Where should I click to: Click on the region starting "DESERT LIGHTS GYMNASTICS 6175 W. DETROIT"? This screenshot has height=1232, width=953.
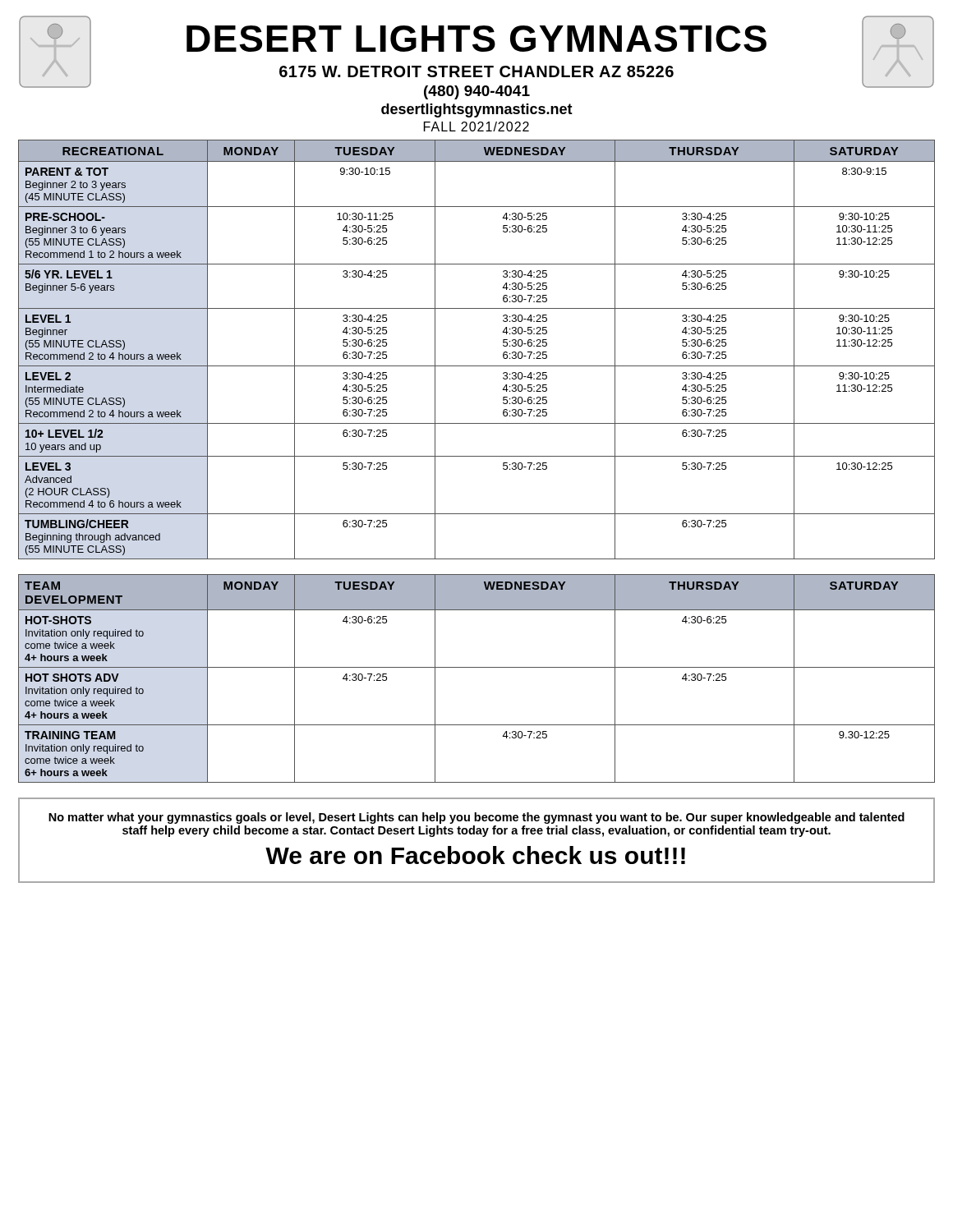[x=476, y=75]
